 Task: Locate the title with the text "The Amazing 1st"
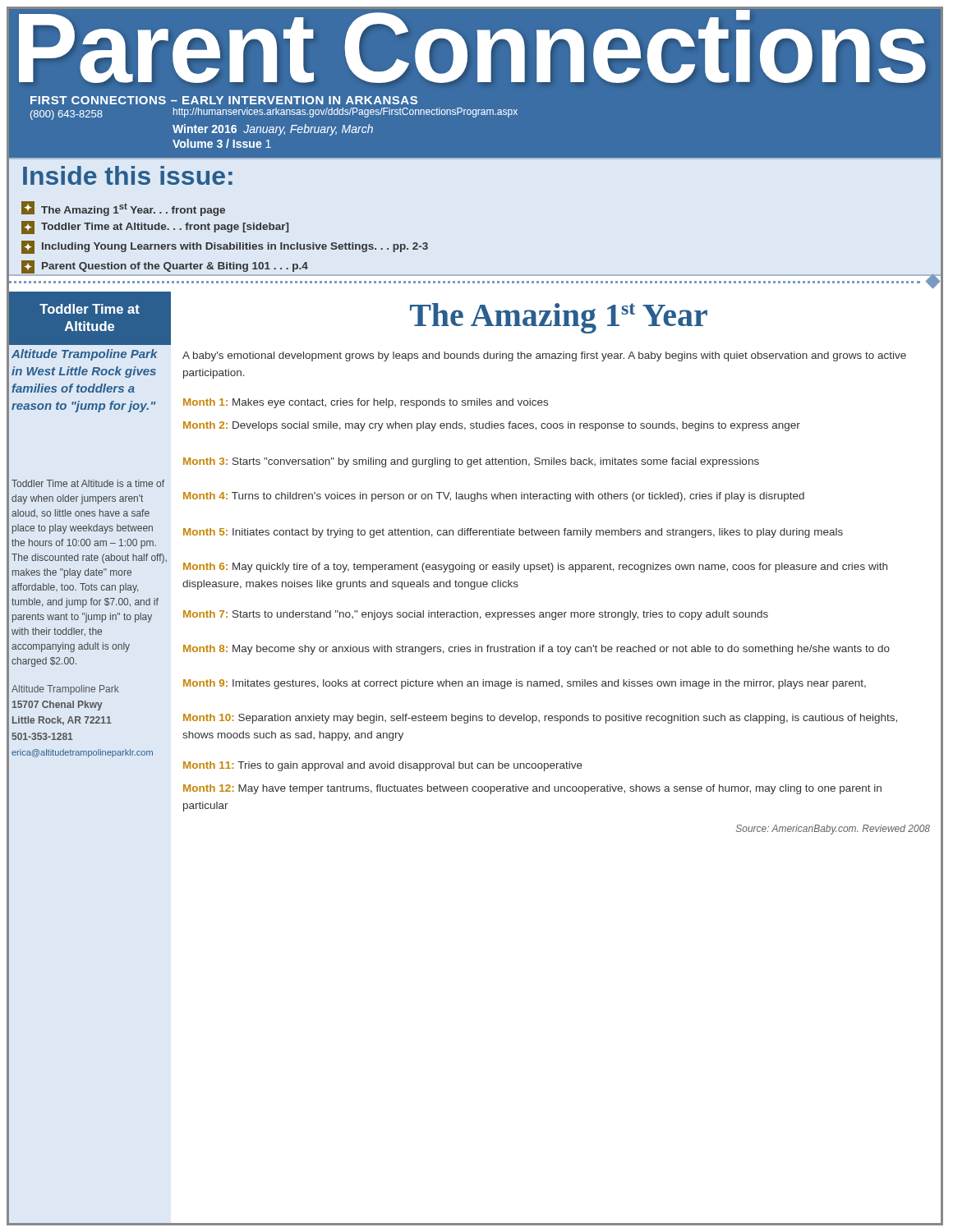[559, 315]
